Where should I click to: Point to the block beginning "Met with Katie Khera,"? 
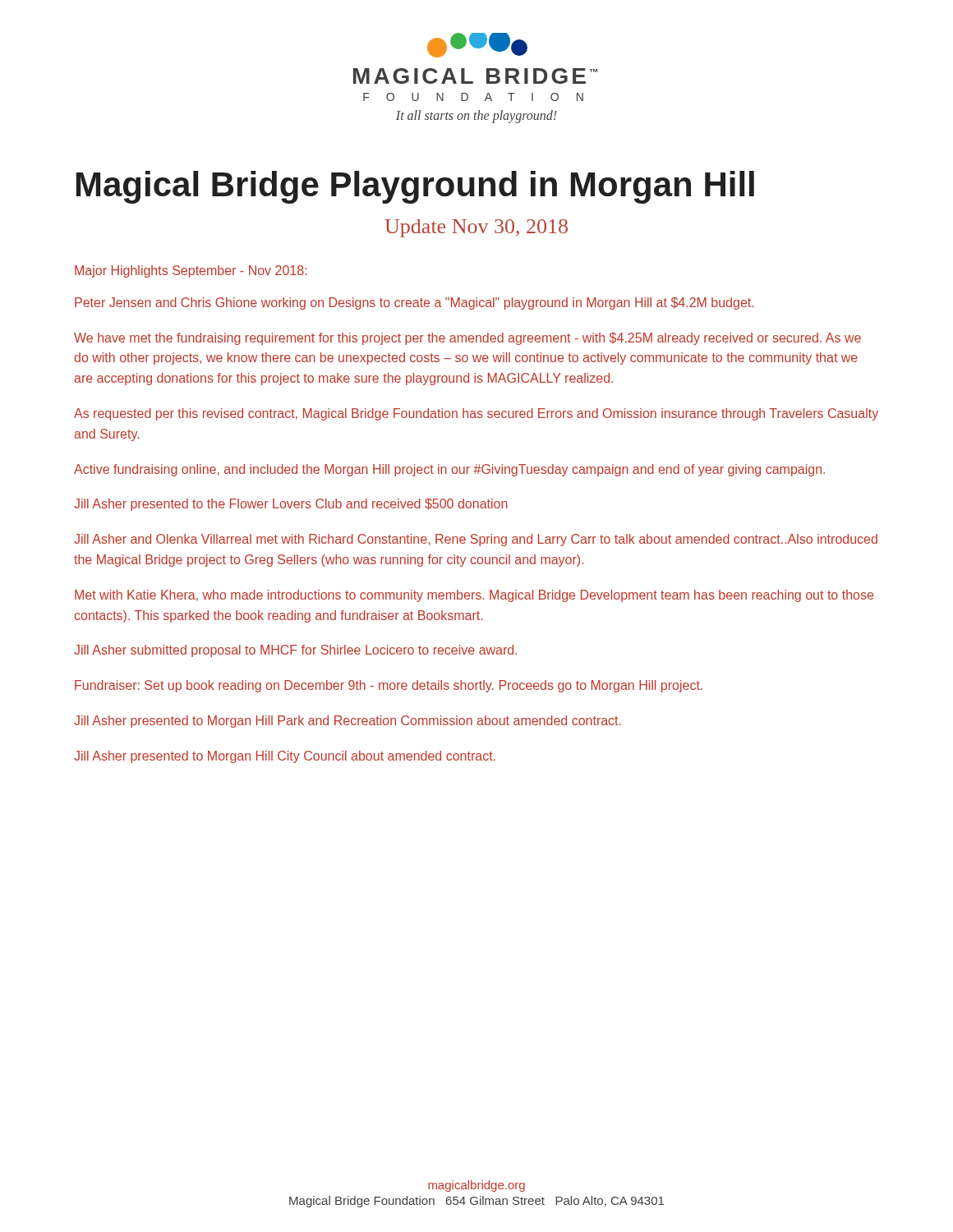474,605
